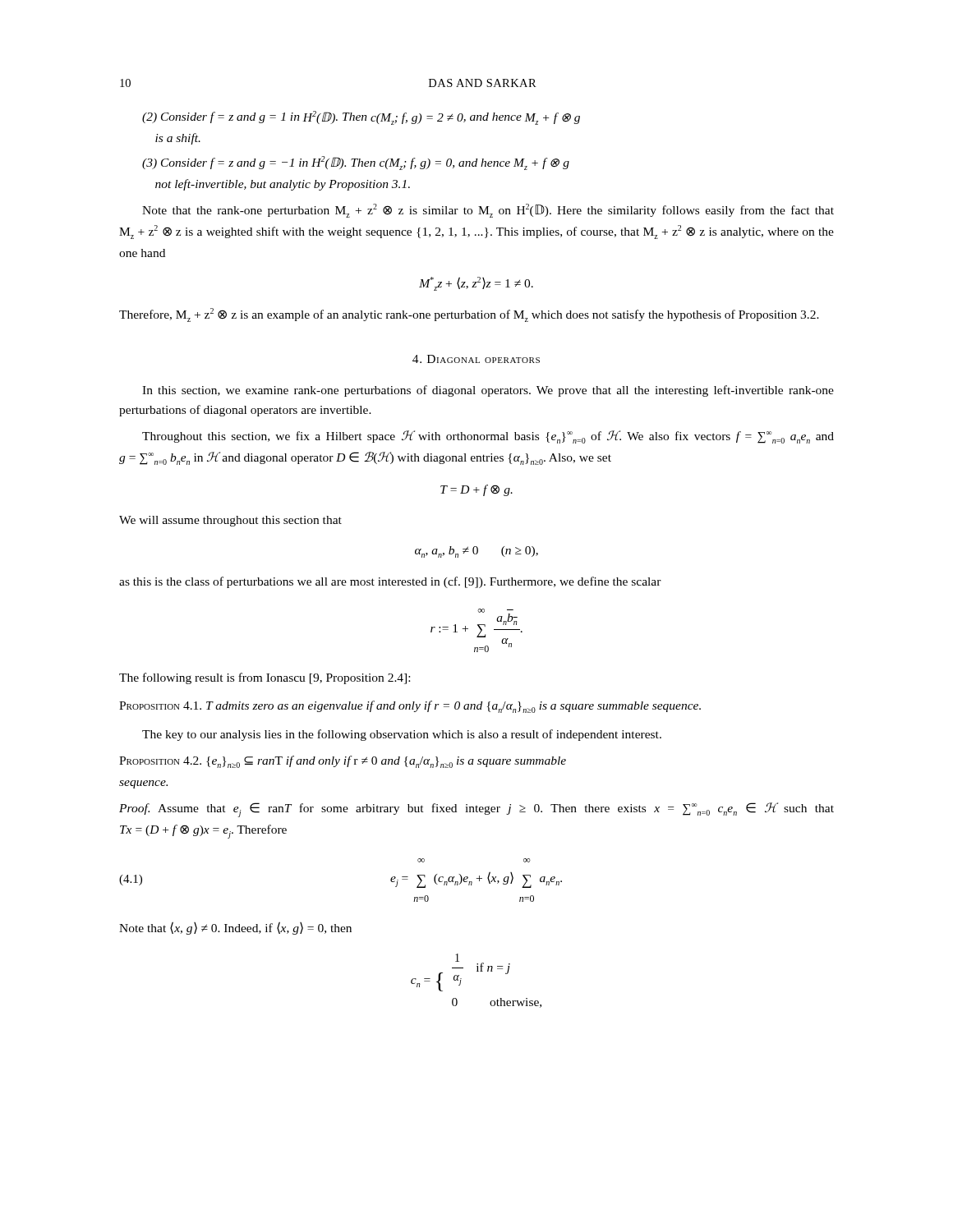Viewport: 953px width, 1232px height.
Task: Click the passage that begins "Therefore, Mz + z2 ⊗ z is an"
Action: click(x=469, y=315)
